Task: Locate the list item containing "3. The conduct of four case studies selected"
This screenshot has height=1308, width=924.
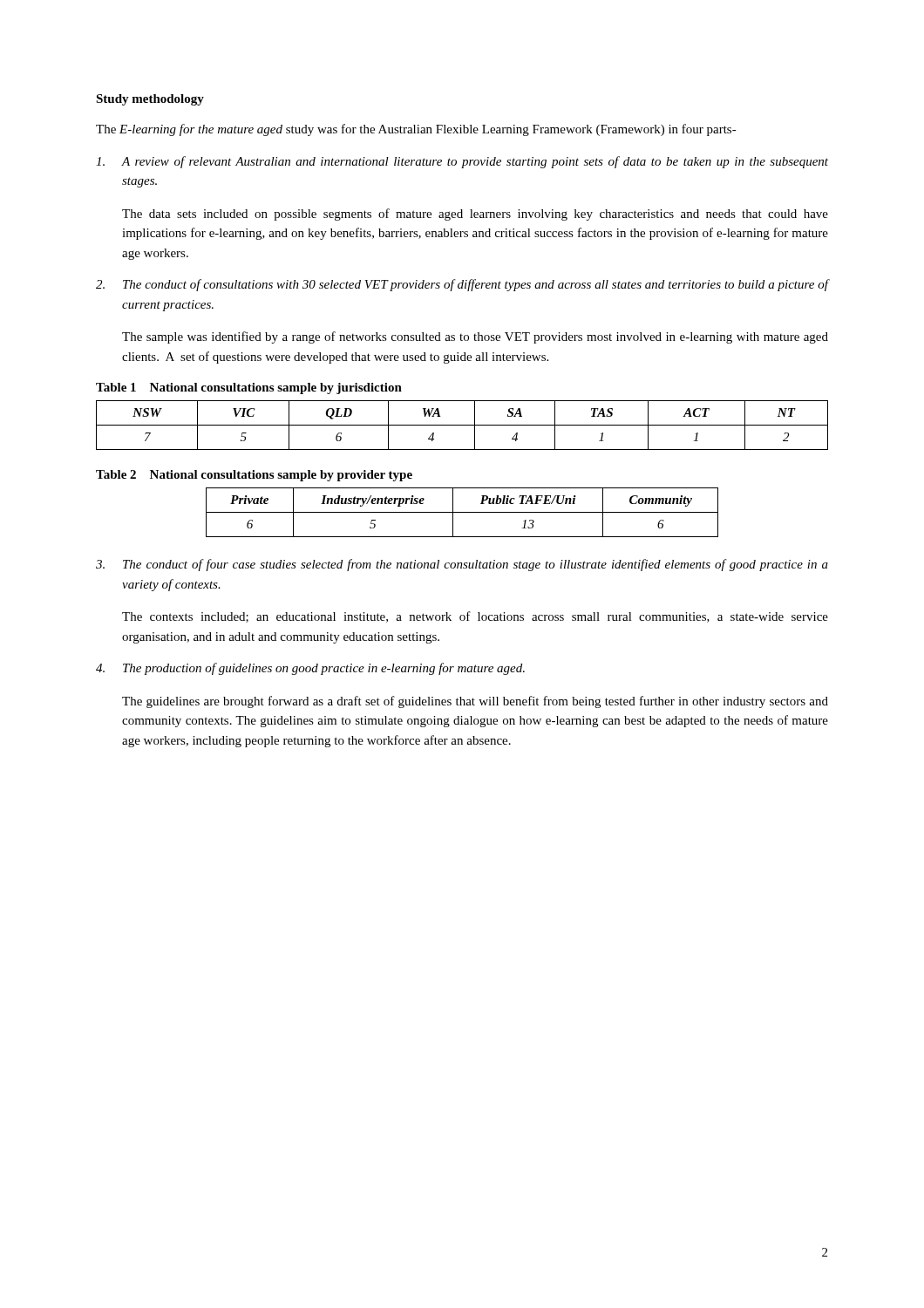Action: click(x=462, y=574)
